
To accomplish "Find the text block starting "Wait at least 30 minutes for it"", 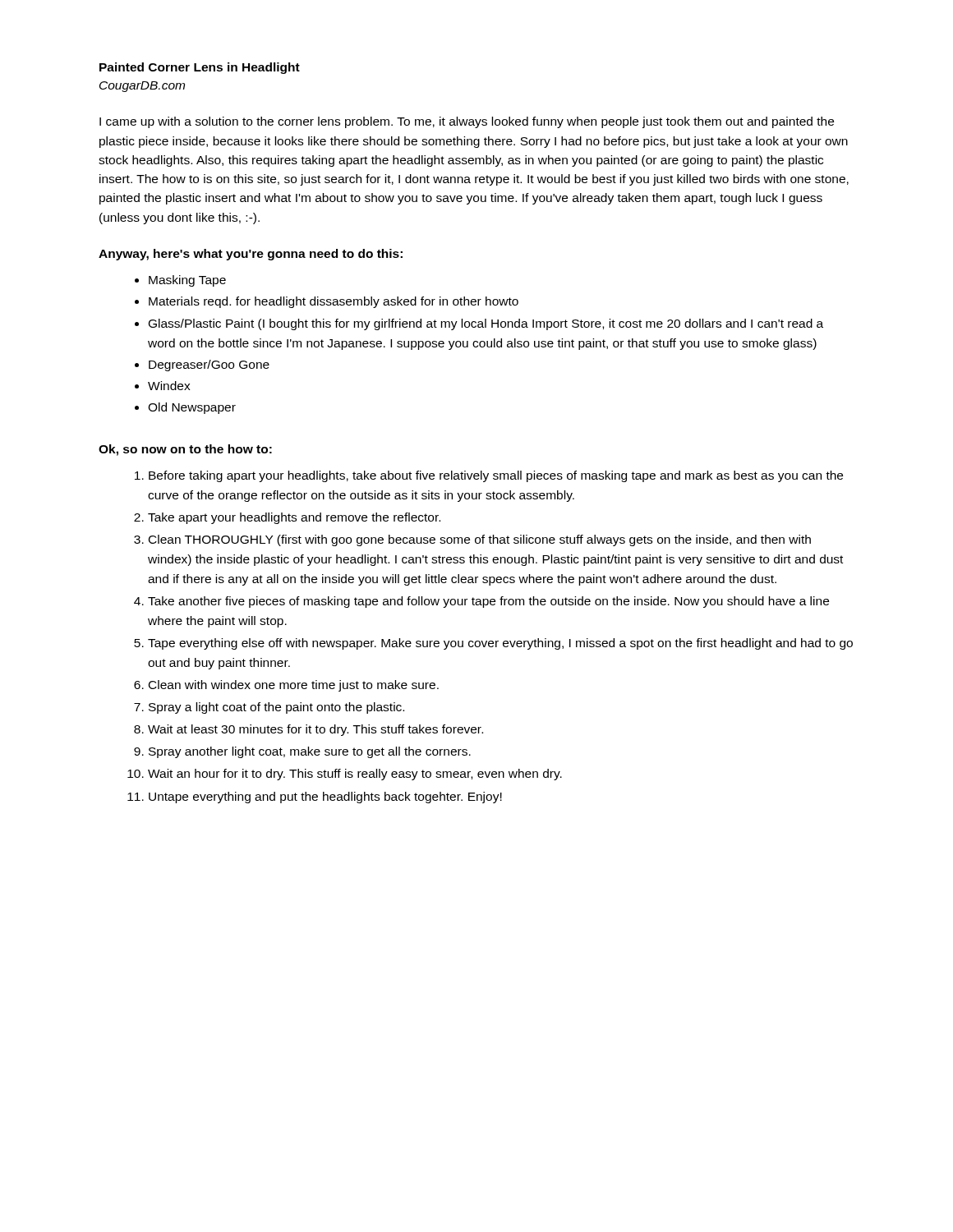I will coord(316,729).
